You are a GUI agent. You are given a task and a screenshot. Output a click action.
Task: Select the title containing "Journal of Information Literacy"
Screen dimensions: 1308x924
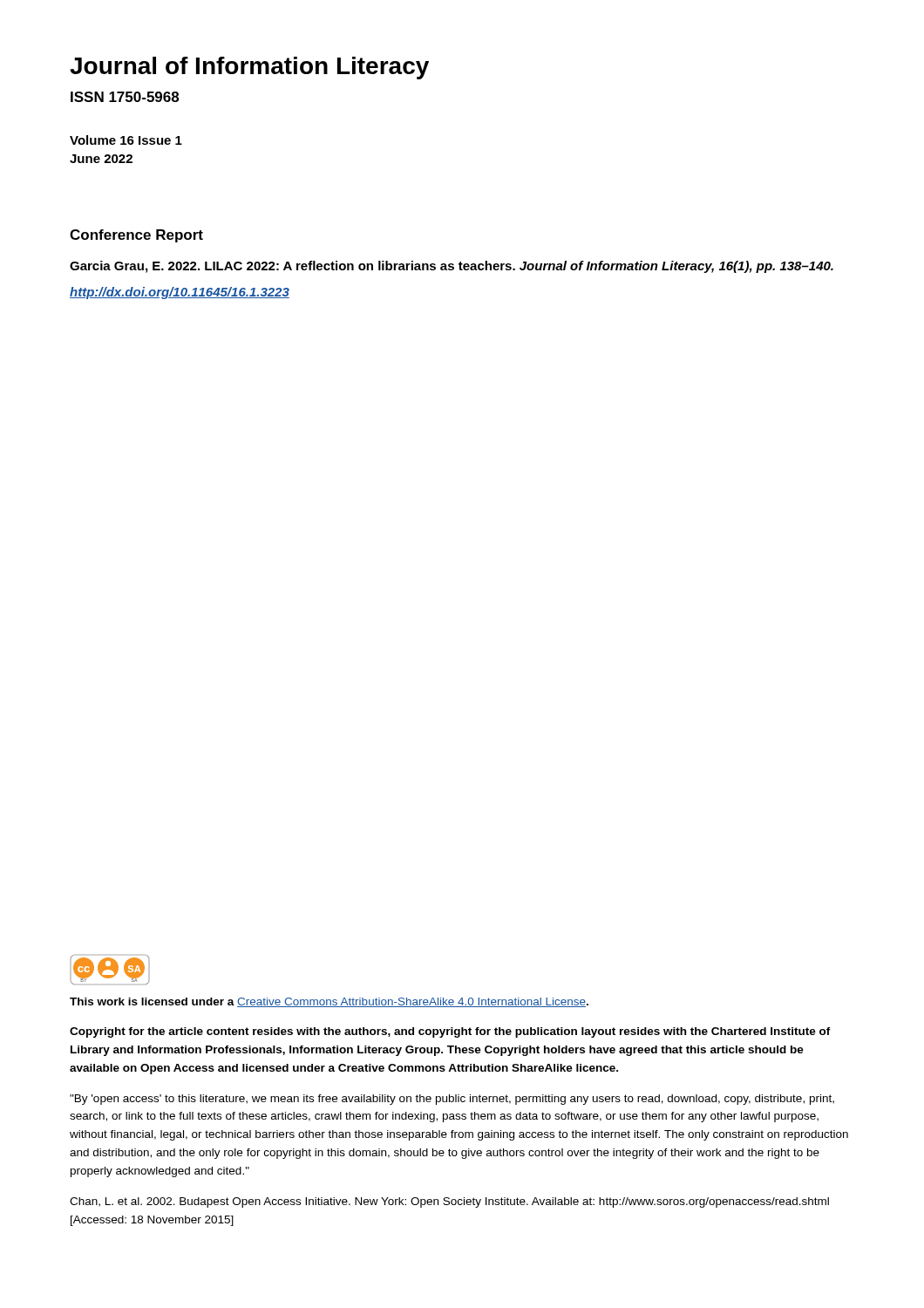tap(249, 66)
